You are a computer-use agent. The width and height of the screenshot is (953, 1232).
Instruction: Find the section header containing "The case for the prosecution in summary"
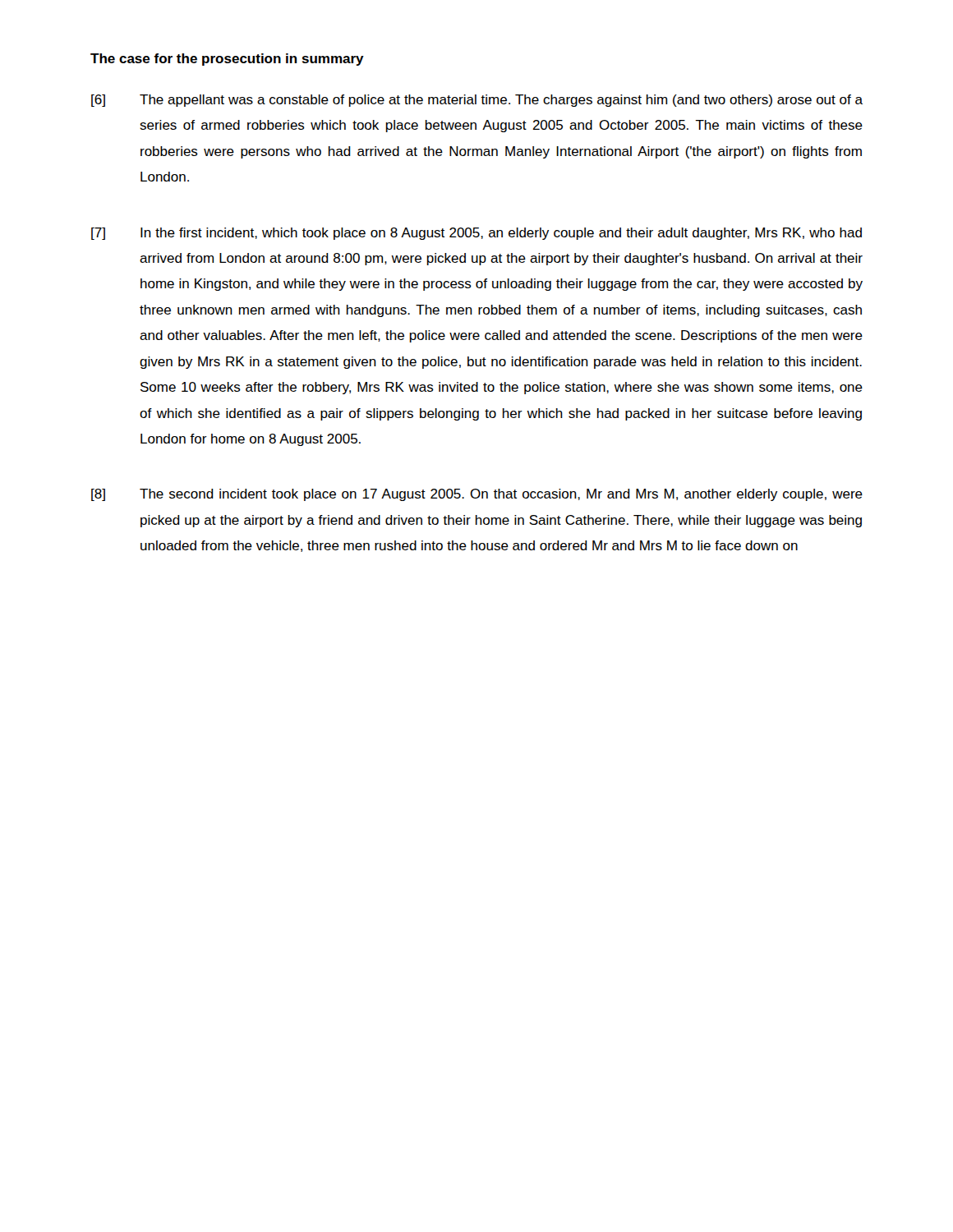click(x=227, y=59)
